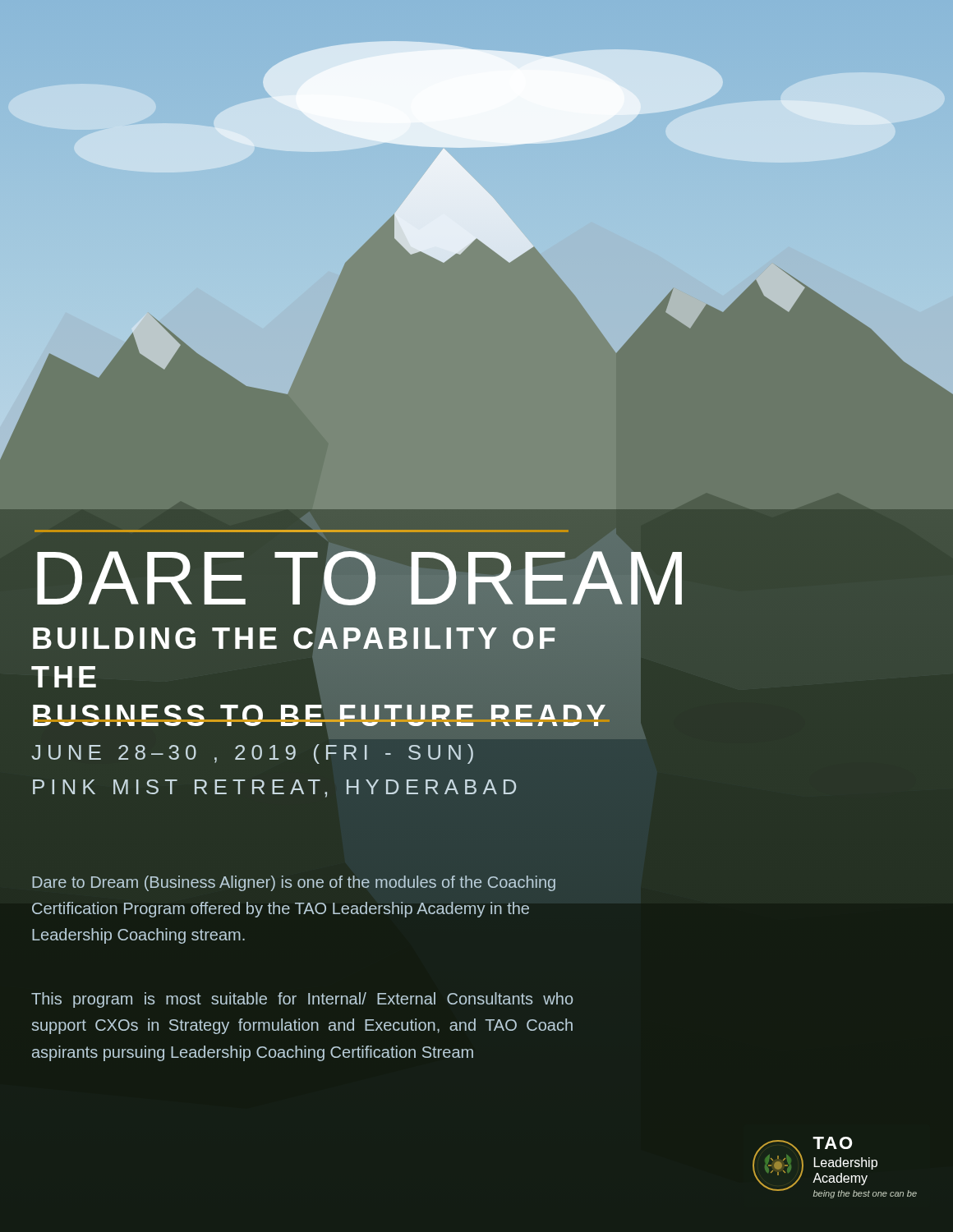Locate the text block that says "JUNE 28–30 , 2019 (FRI"

(277, 769)
